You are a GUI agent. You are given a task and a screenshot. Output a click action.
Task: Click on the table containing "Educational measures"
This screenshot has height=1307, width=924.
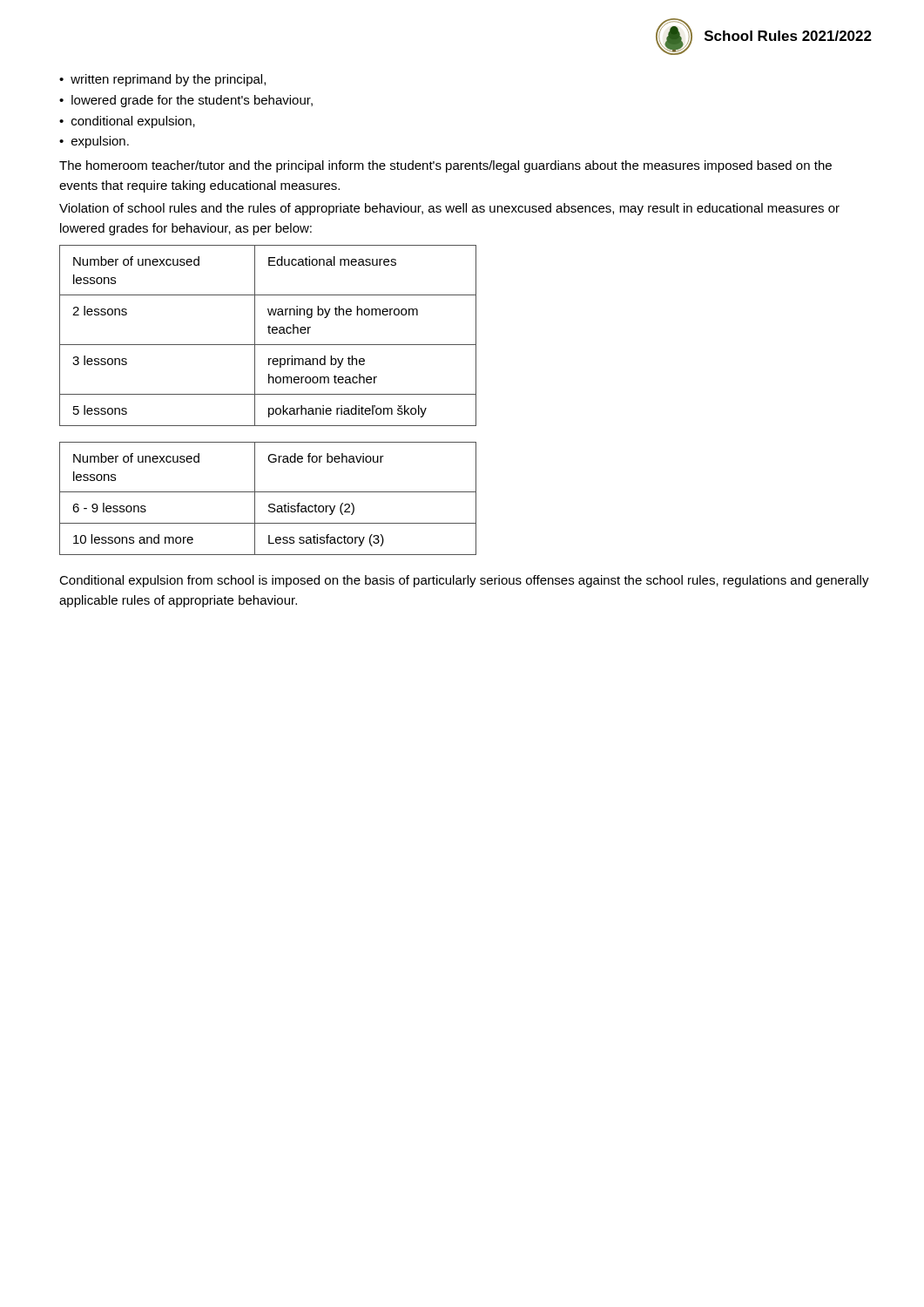tap(465, 335)
